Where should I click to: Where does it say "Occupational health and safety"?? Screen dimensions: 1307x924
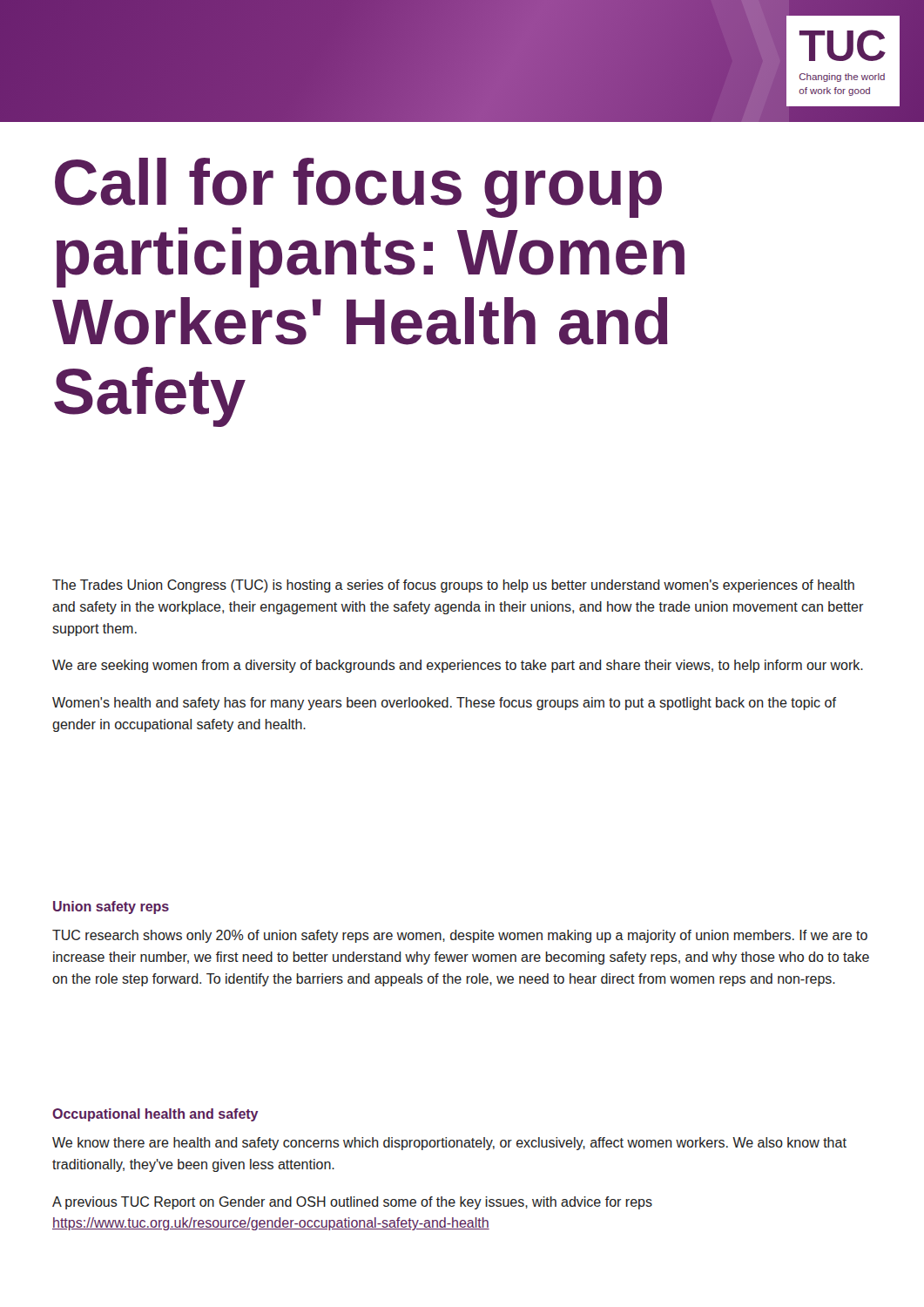[x=155, y=1115]
